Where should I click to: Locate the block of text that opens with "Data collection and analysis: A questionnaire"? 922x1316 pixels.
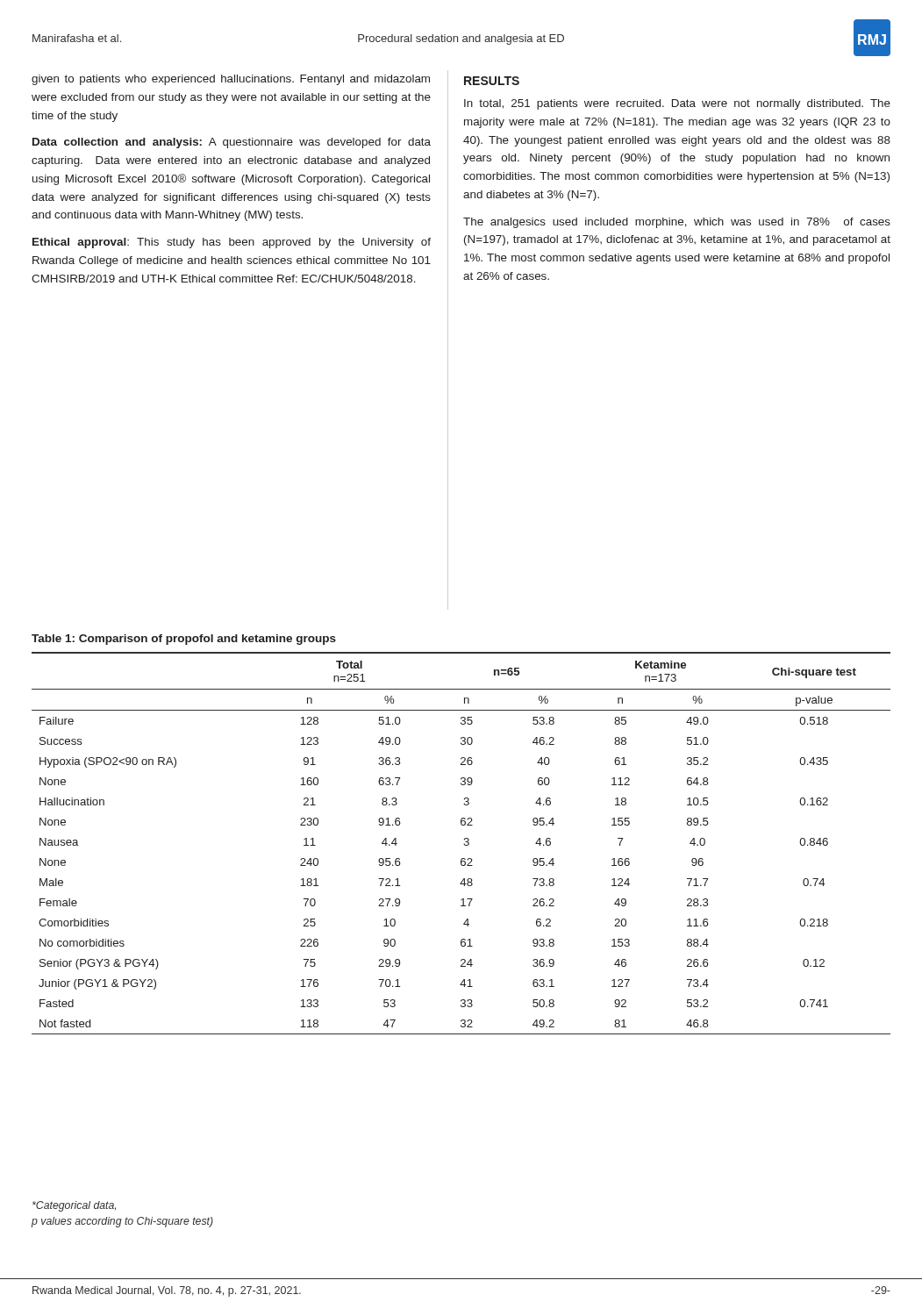coord(231,178)
